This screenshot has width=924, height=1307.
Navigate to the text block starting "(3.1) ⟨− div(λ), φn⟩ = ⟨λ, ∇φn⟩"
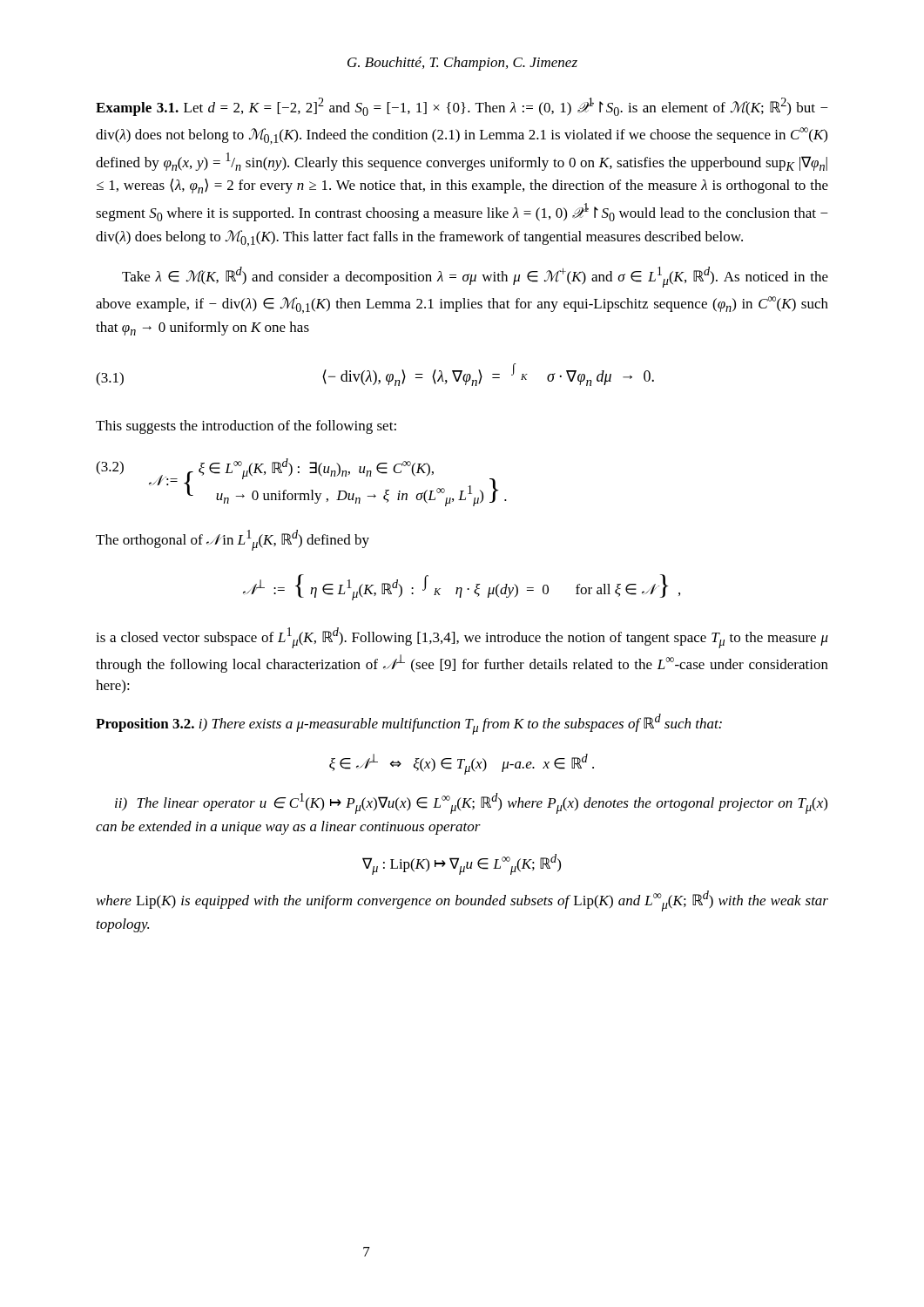[x=462, y=378]
